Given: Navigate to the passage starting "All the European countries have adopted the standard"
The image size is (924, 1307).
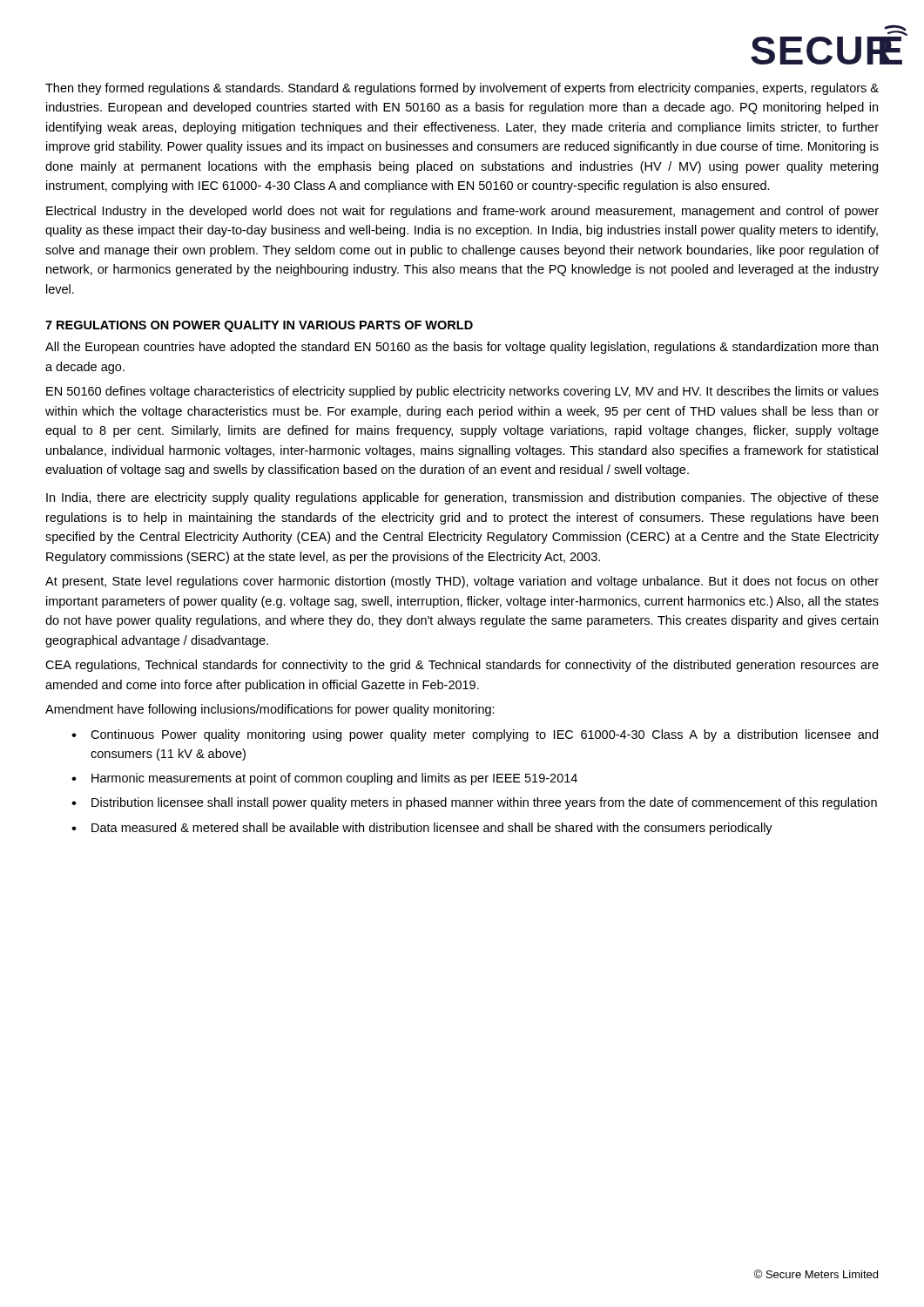Looking at the screenshot, I should (462, 357).
